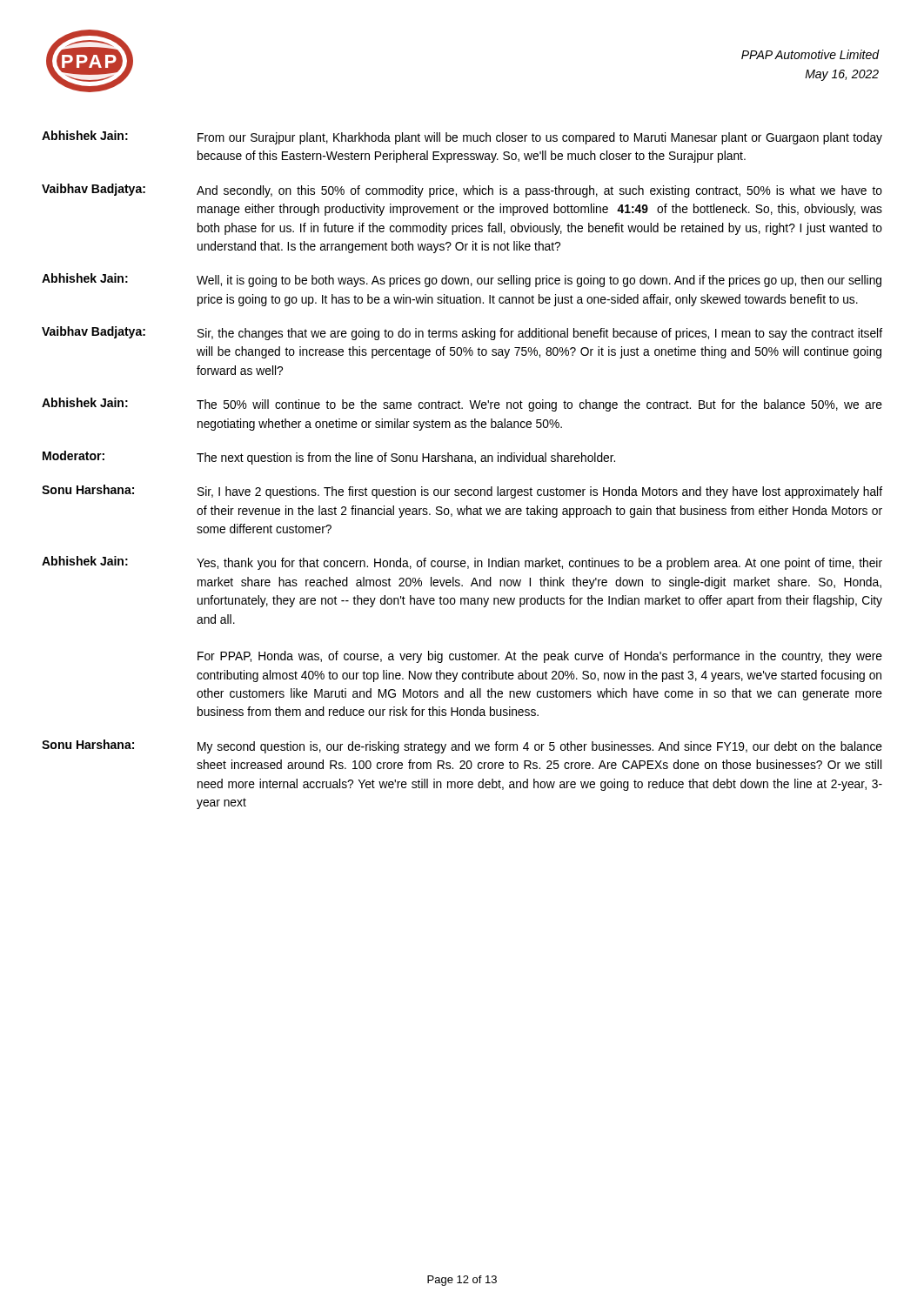Click on the logo
Image resolution: width=924 pixels, height=1305 pixels.
coord(90,59)
